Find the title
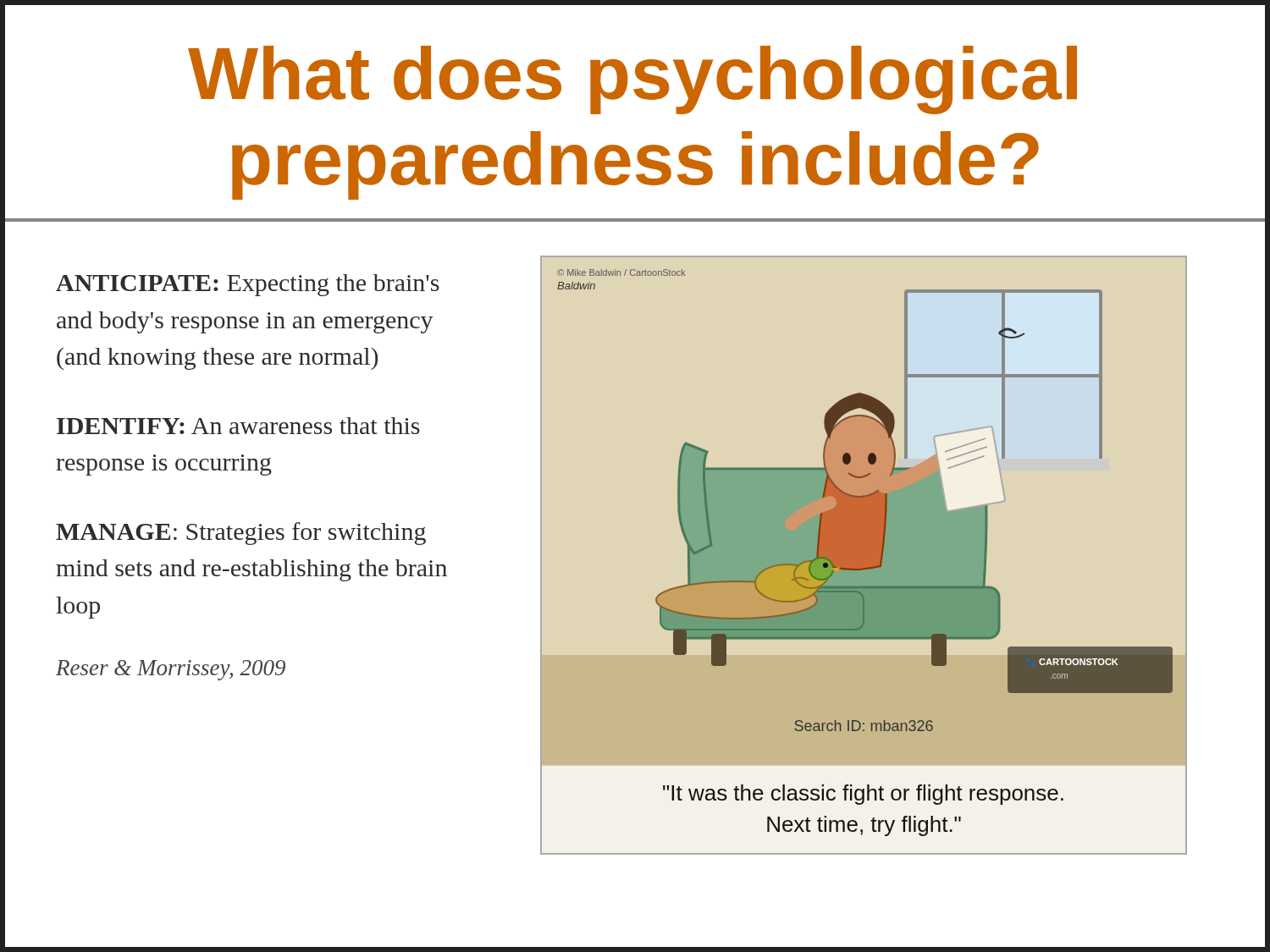1270x952 pixels. coord(635,116)
